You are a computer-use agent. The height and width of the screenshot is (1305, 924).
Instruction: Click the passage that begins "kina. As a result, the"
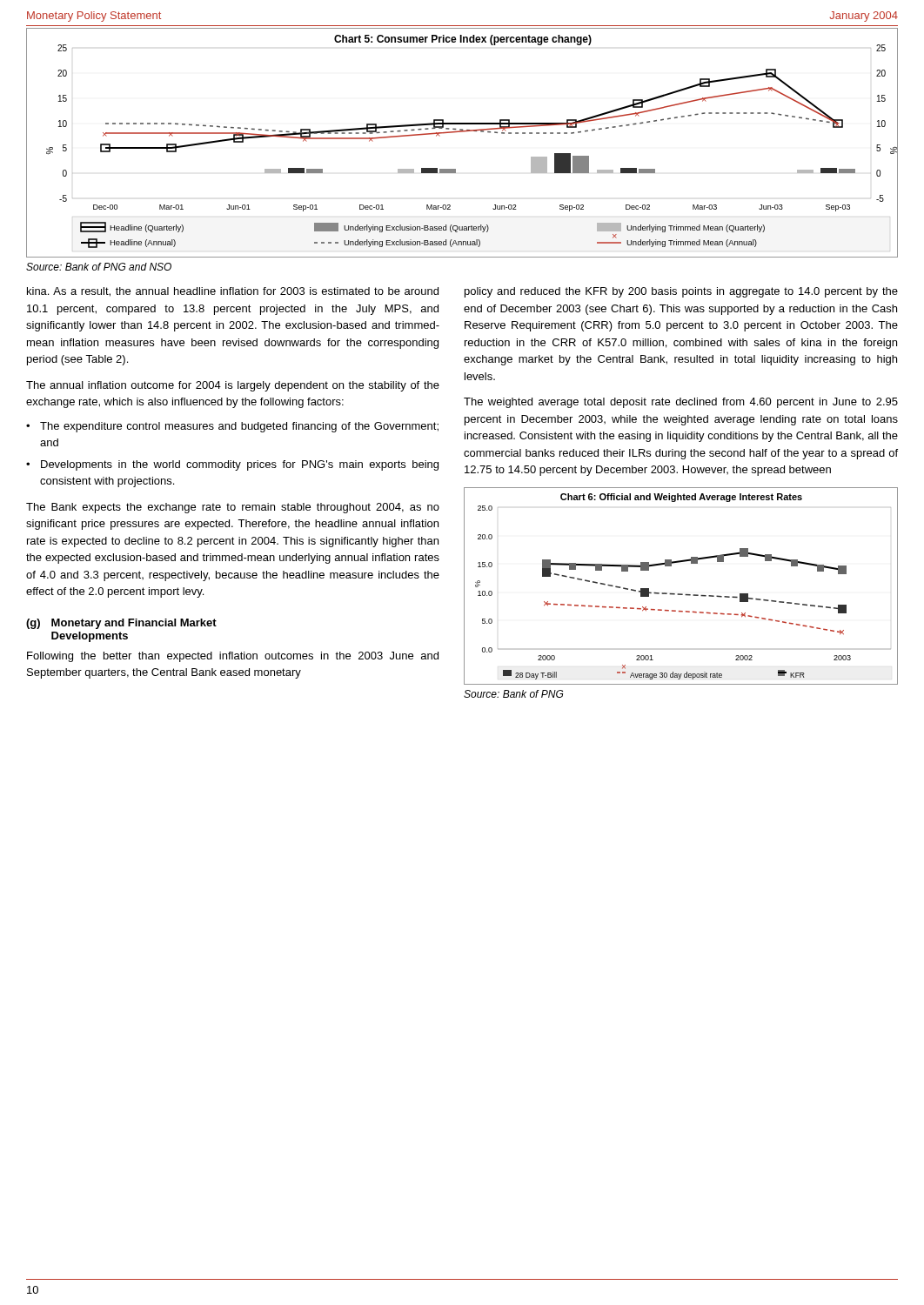[x=233, y=325]
